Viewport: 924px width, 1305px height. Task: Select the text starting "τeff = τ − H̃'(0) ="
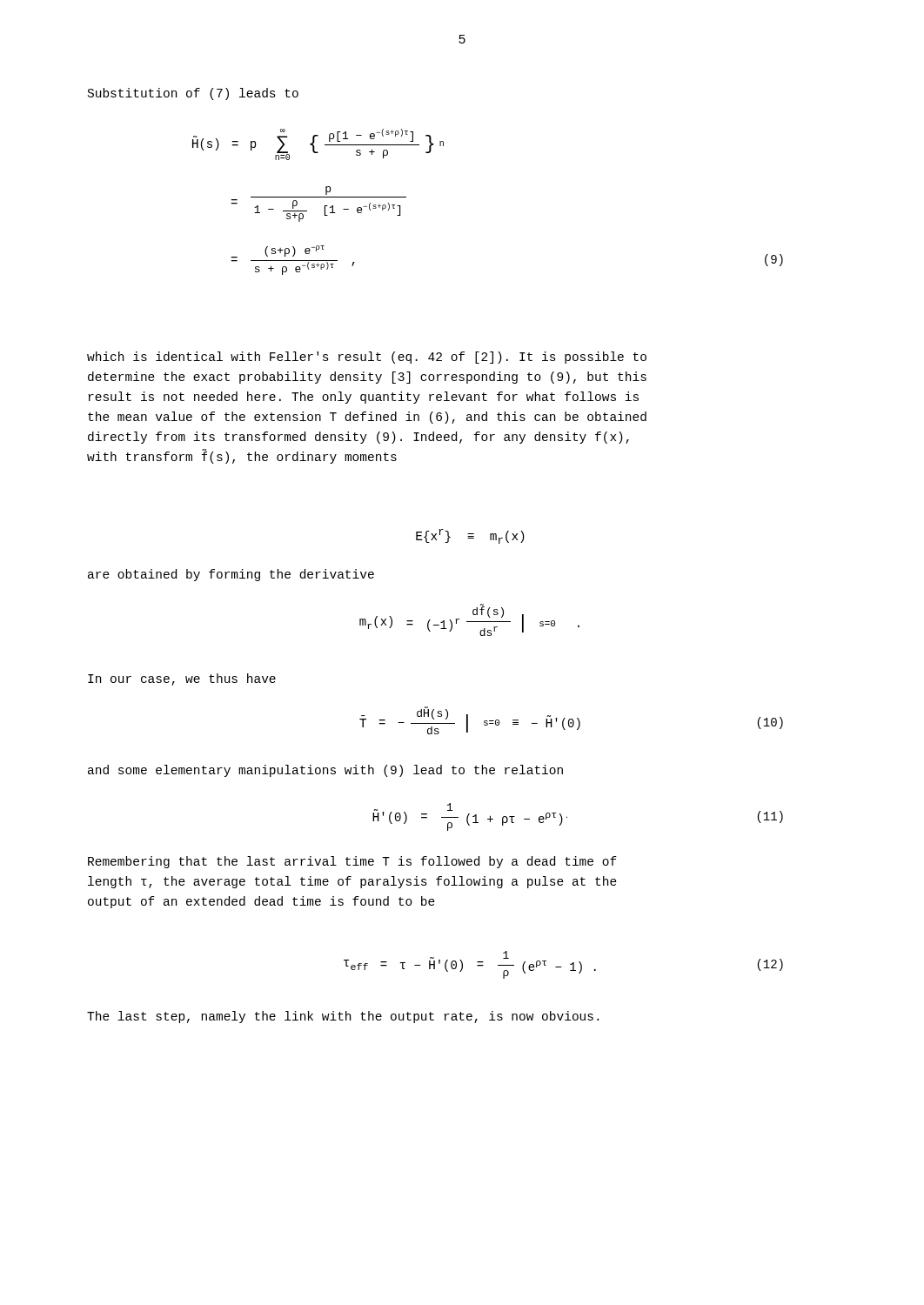(564, 965)
